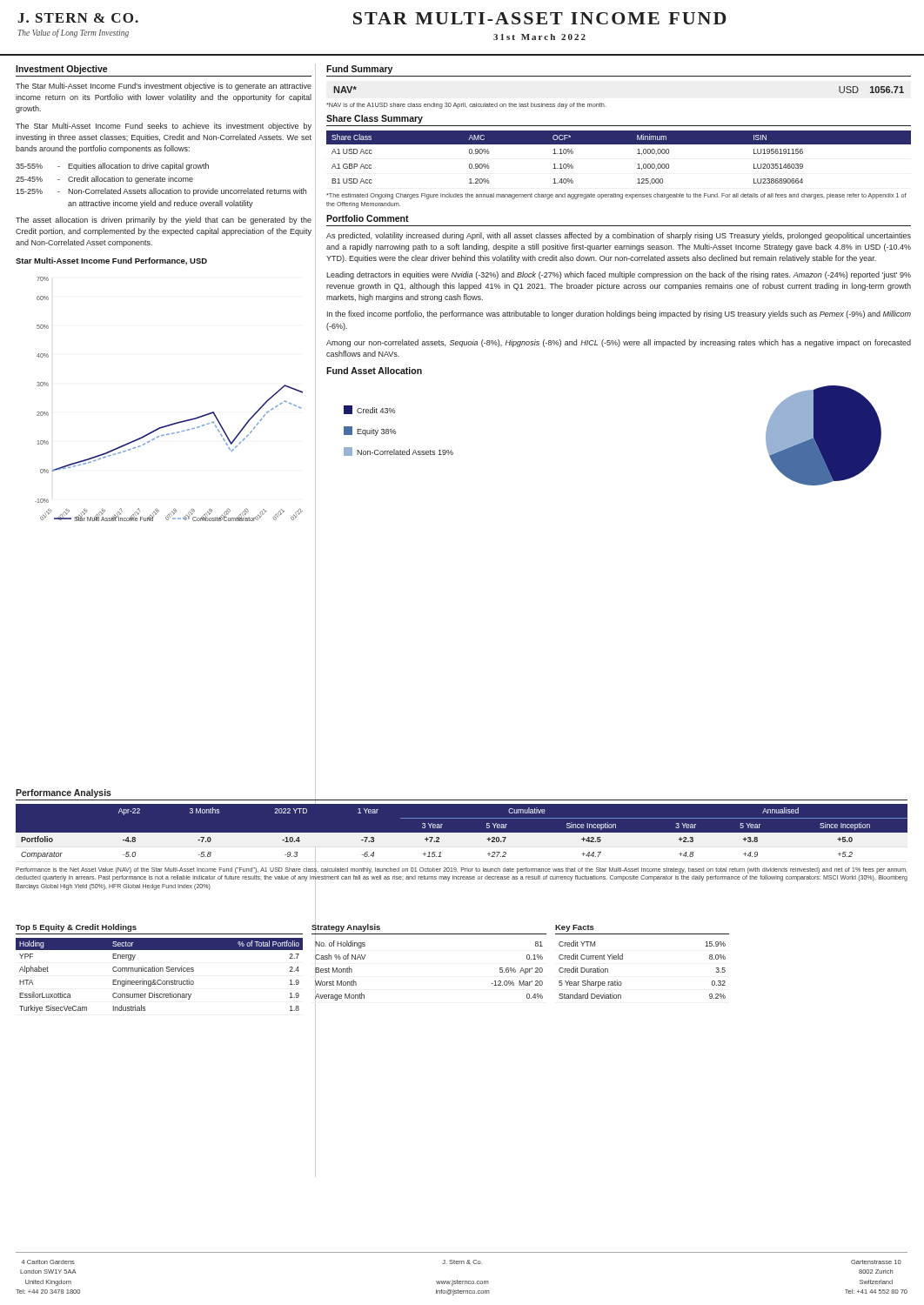Select the table that reads "Cash % of NAV"
This screenshot has width=924, height=1305.
(429, 971)
